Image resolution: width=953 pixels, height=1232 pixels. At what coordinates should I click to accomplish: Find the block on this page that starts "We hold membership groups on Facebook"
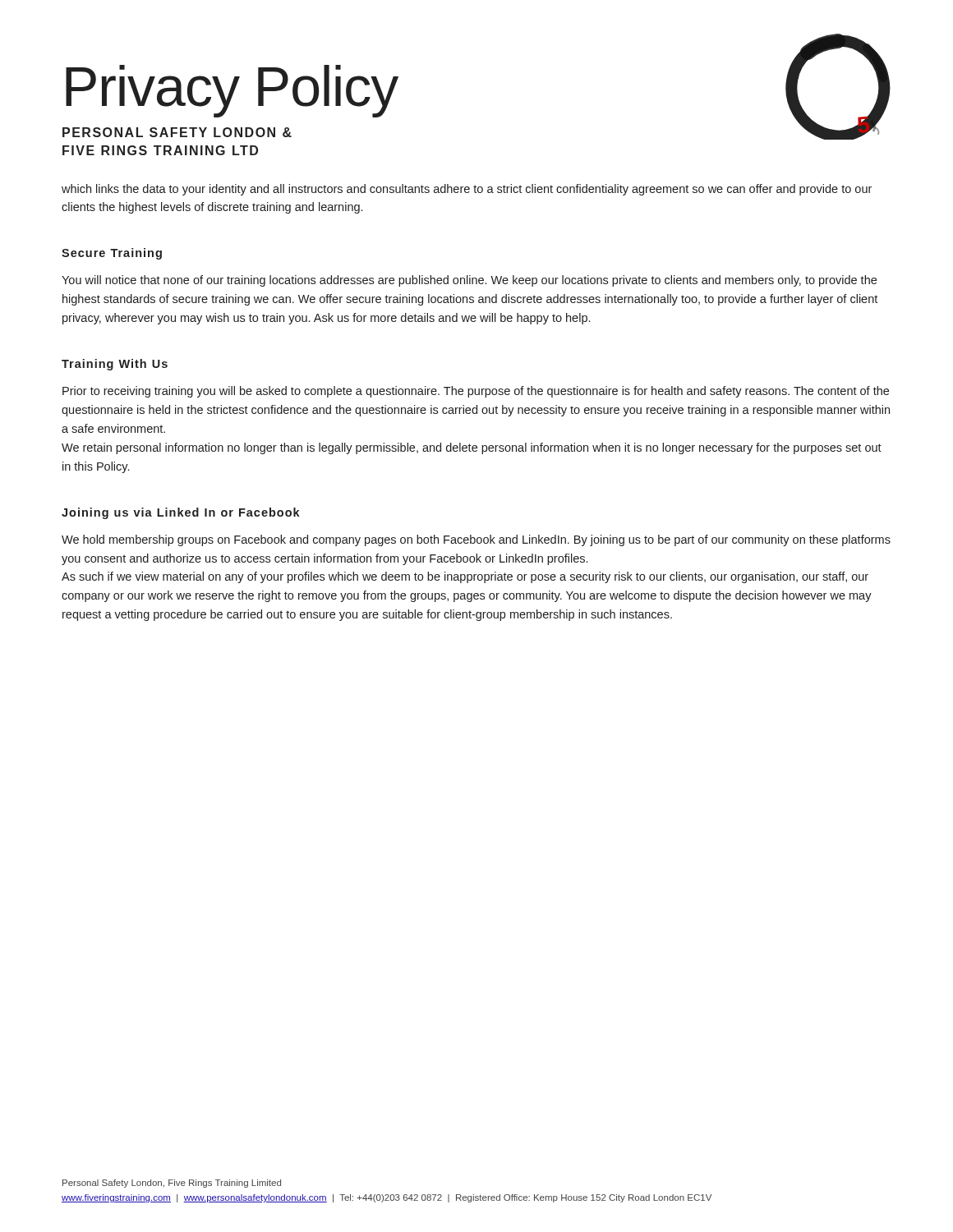coord(476,577)
